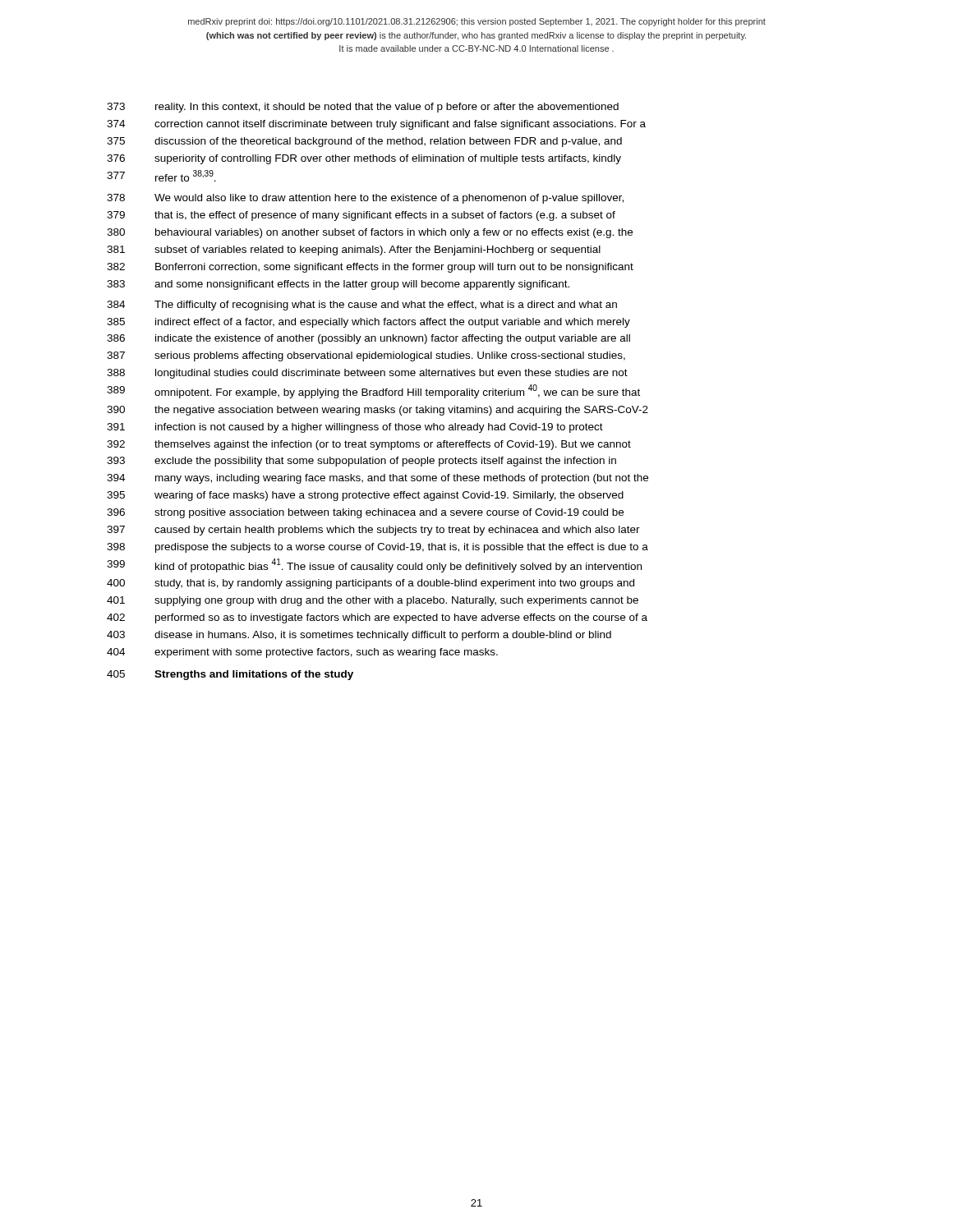Locate the text block that says "395 wearing of face masks)"
Image resolution: width=953 pixels, height=1232 pixels.
coord(476,496)
